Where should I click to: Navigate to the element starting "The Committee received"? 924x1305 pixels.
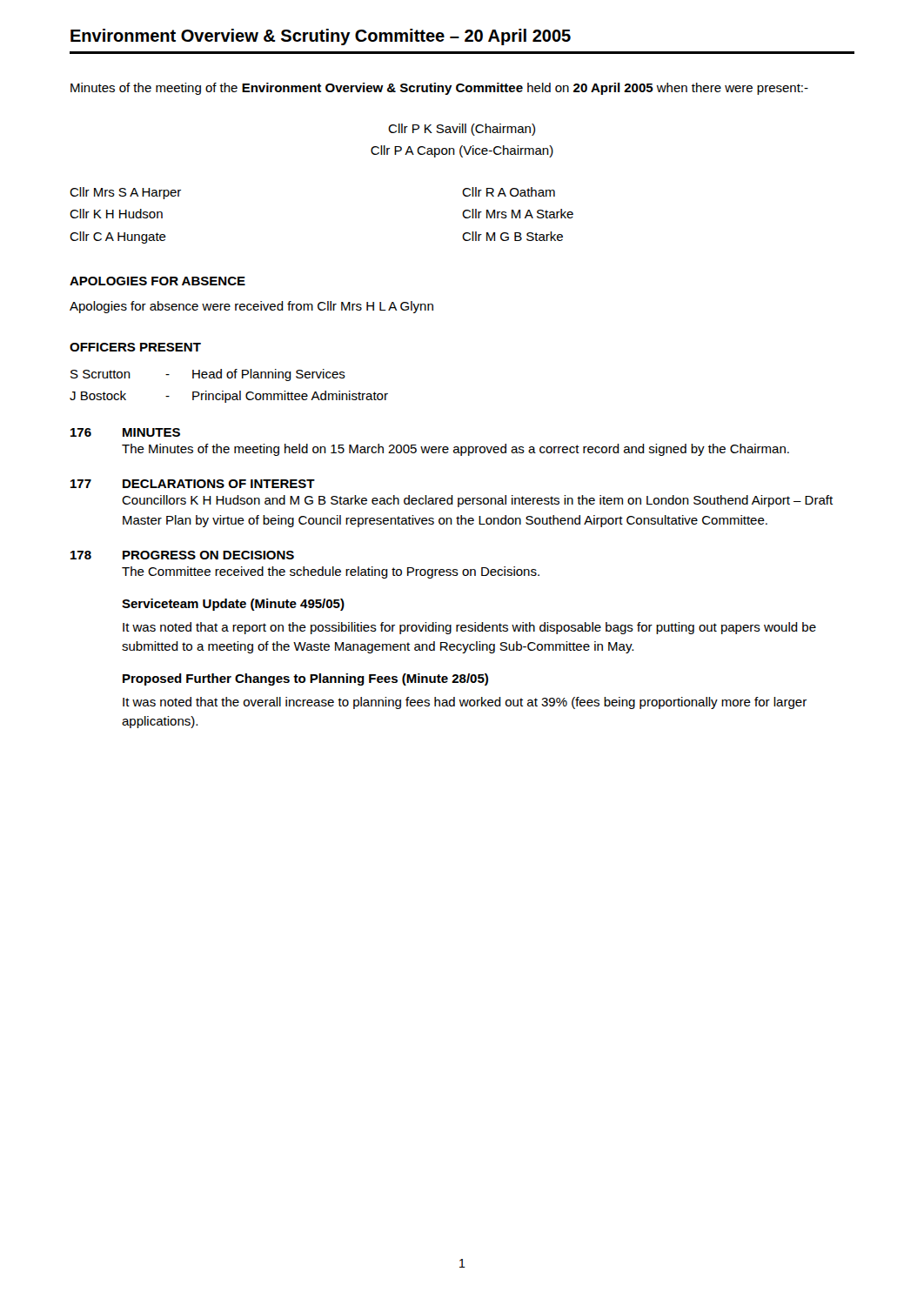pyautogui.click(x=331, y=571)
